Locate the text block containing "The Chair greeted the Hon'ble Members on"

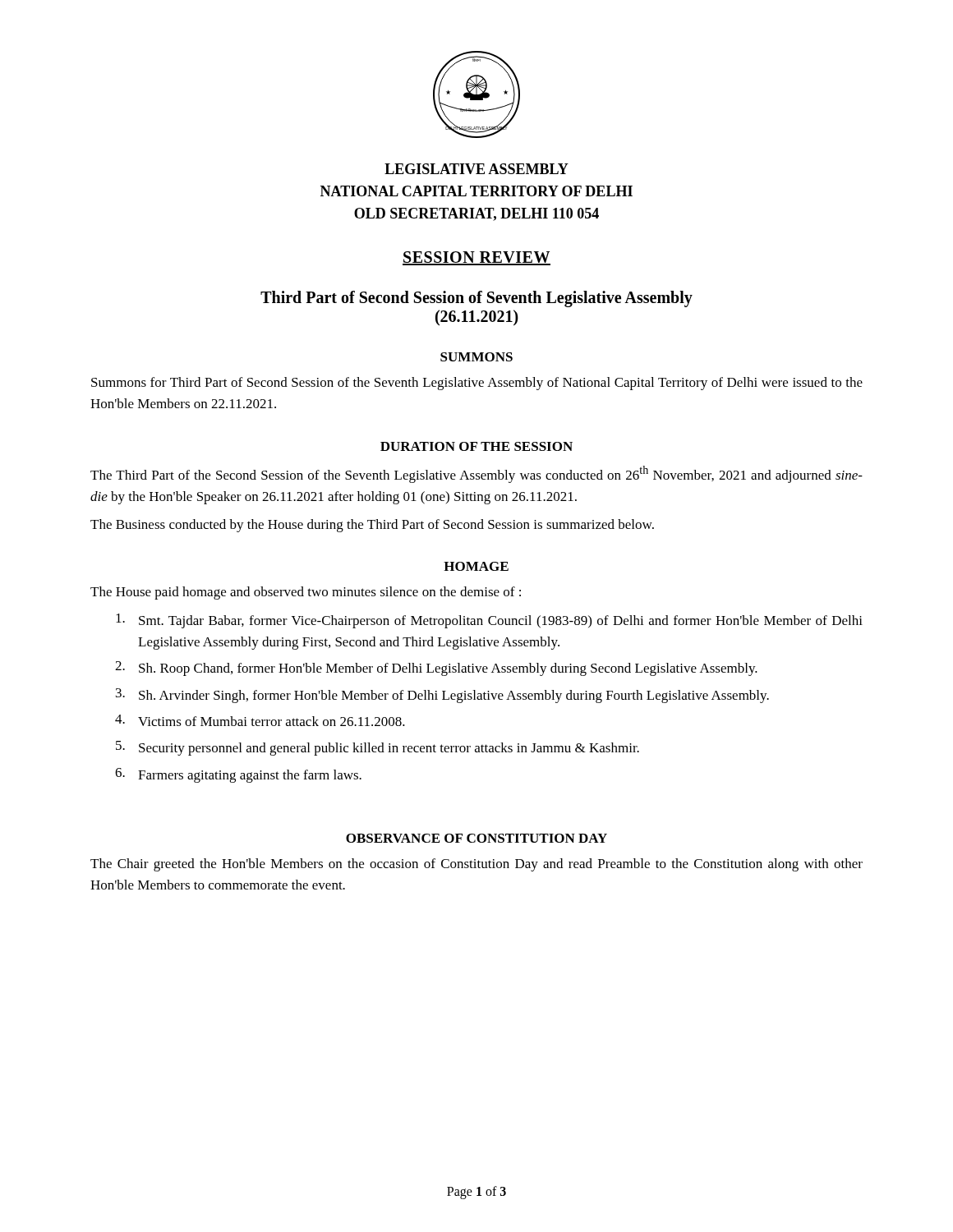(476, 875)
